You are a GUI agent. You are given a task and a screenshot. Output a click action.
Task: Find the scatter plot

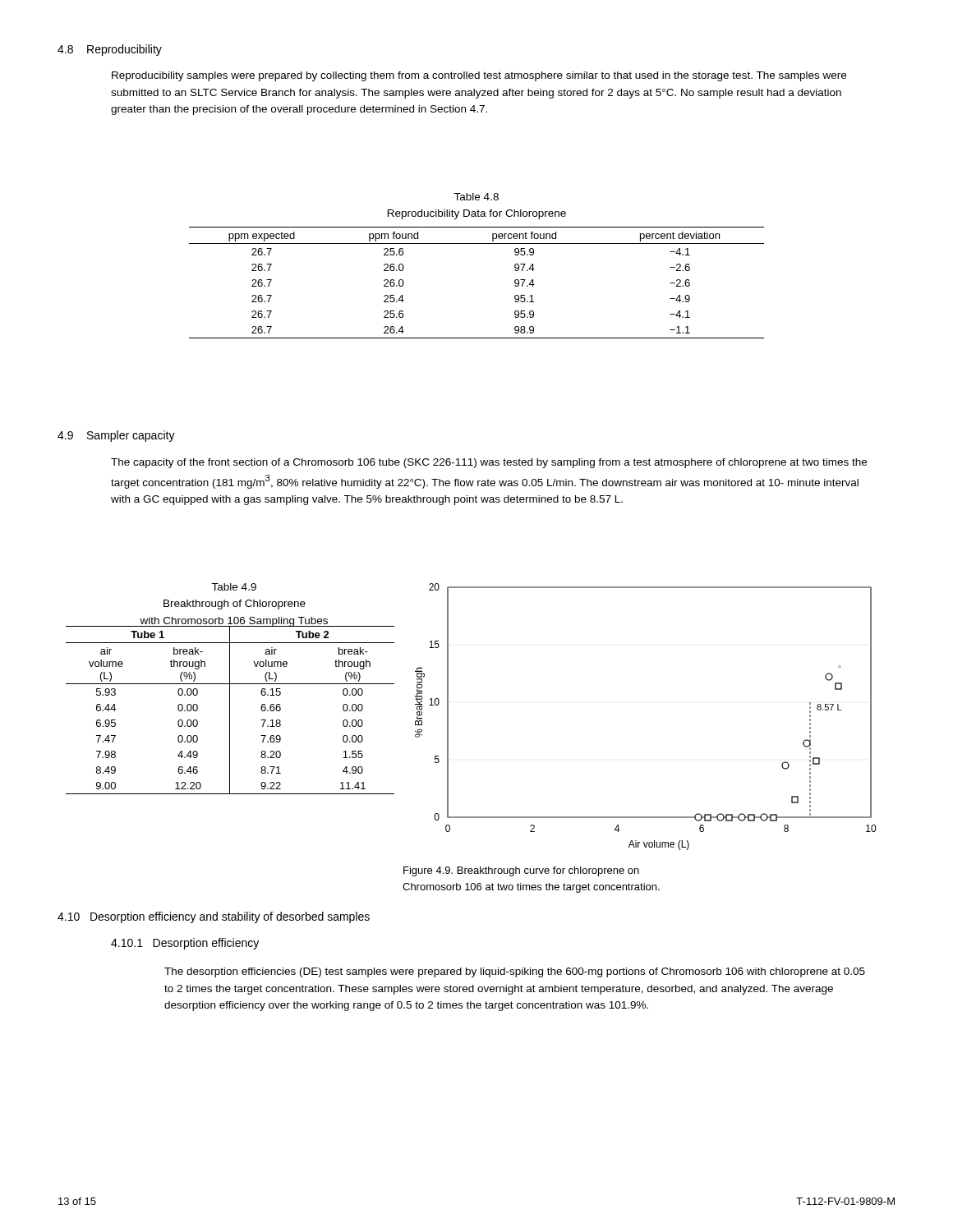645,715
